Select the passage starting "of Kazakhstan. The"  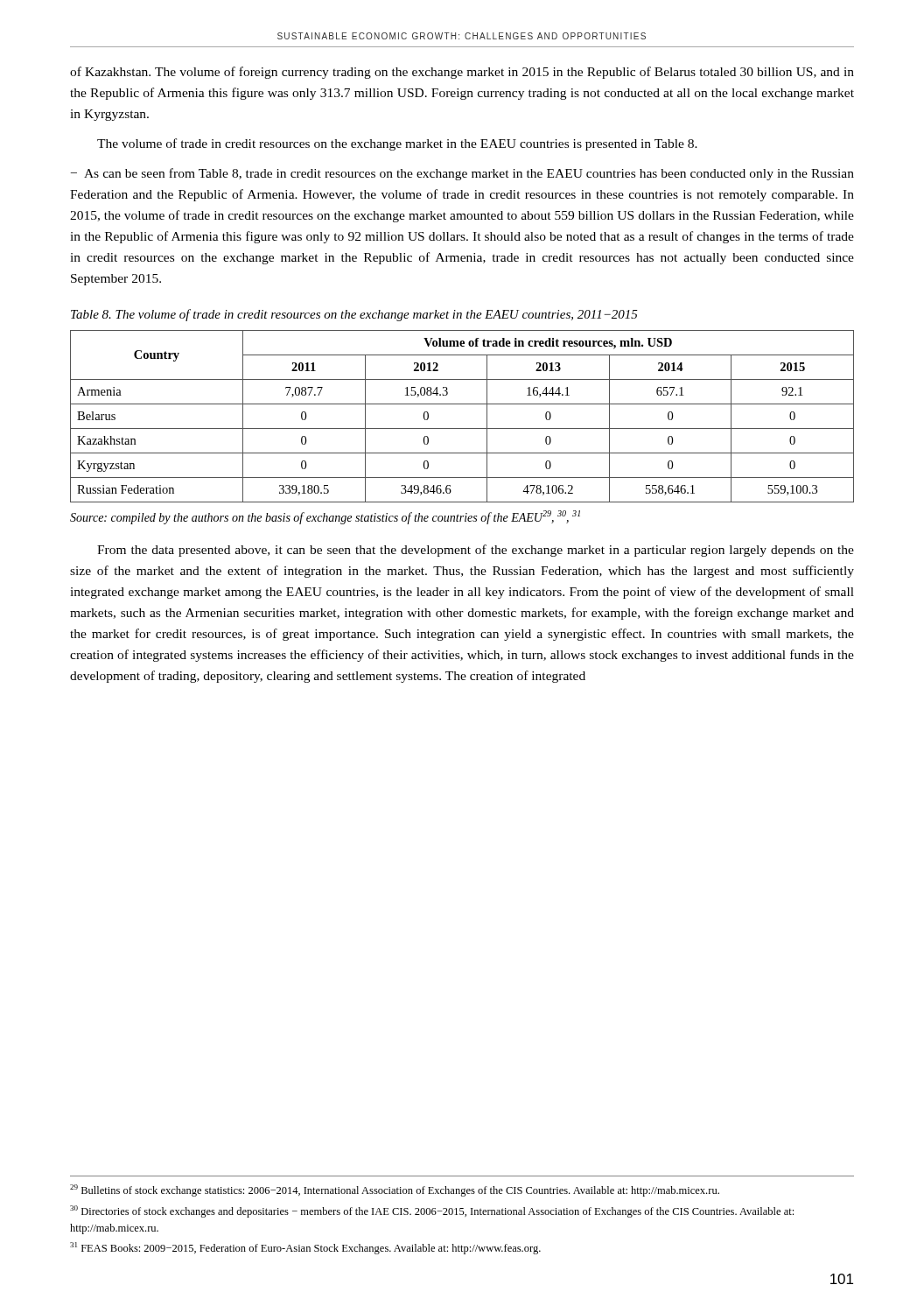pos(462,93)
